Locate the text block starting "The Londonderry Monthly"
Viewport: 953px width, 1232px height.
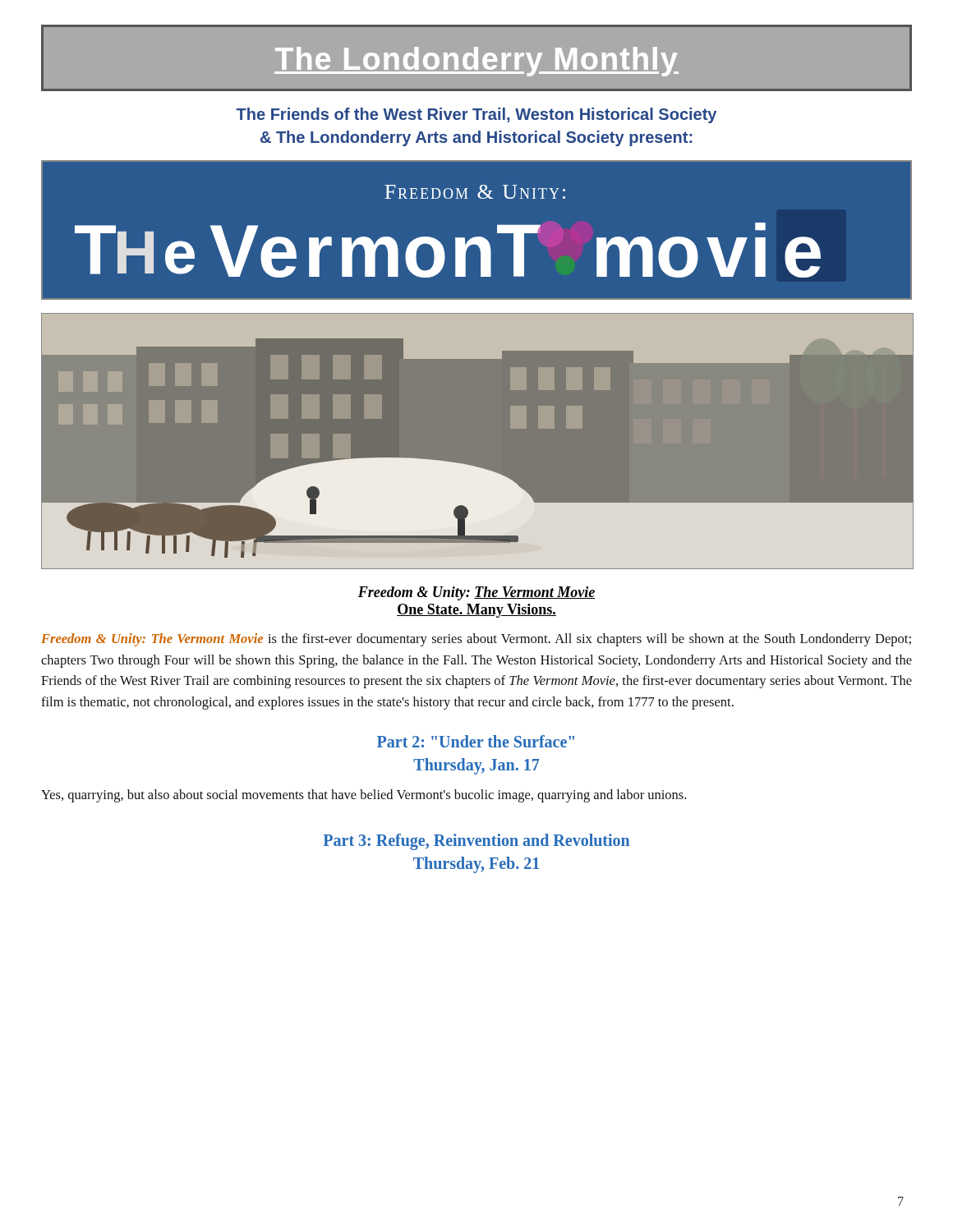point(476,58)
